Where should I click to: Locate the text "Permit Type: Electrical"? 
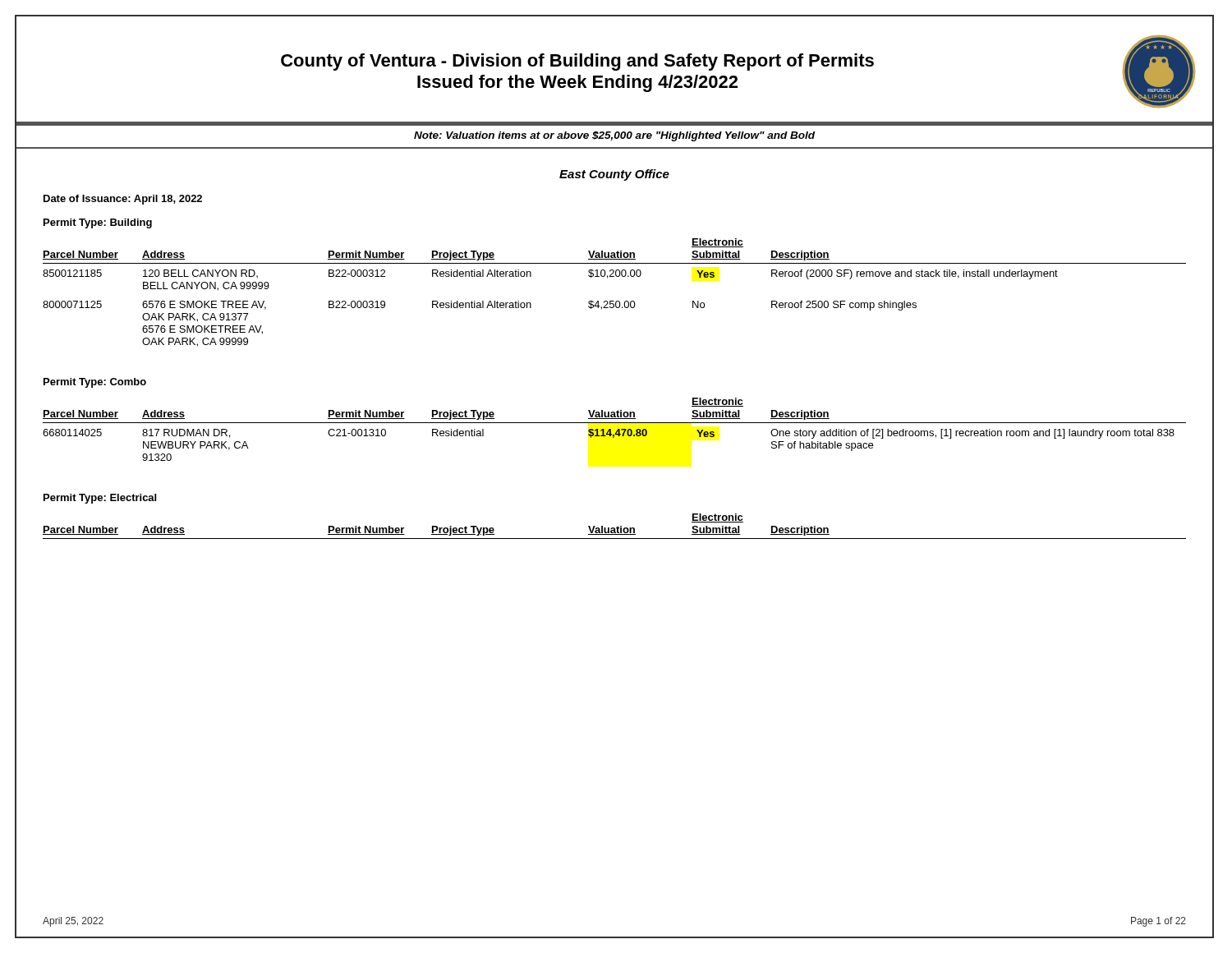100,497
